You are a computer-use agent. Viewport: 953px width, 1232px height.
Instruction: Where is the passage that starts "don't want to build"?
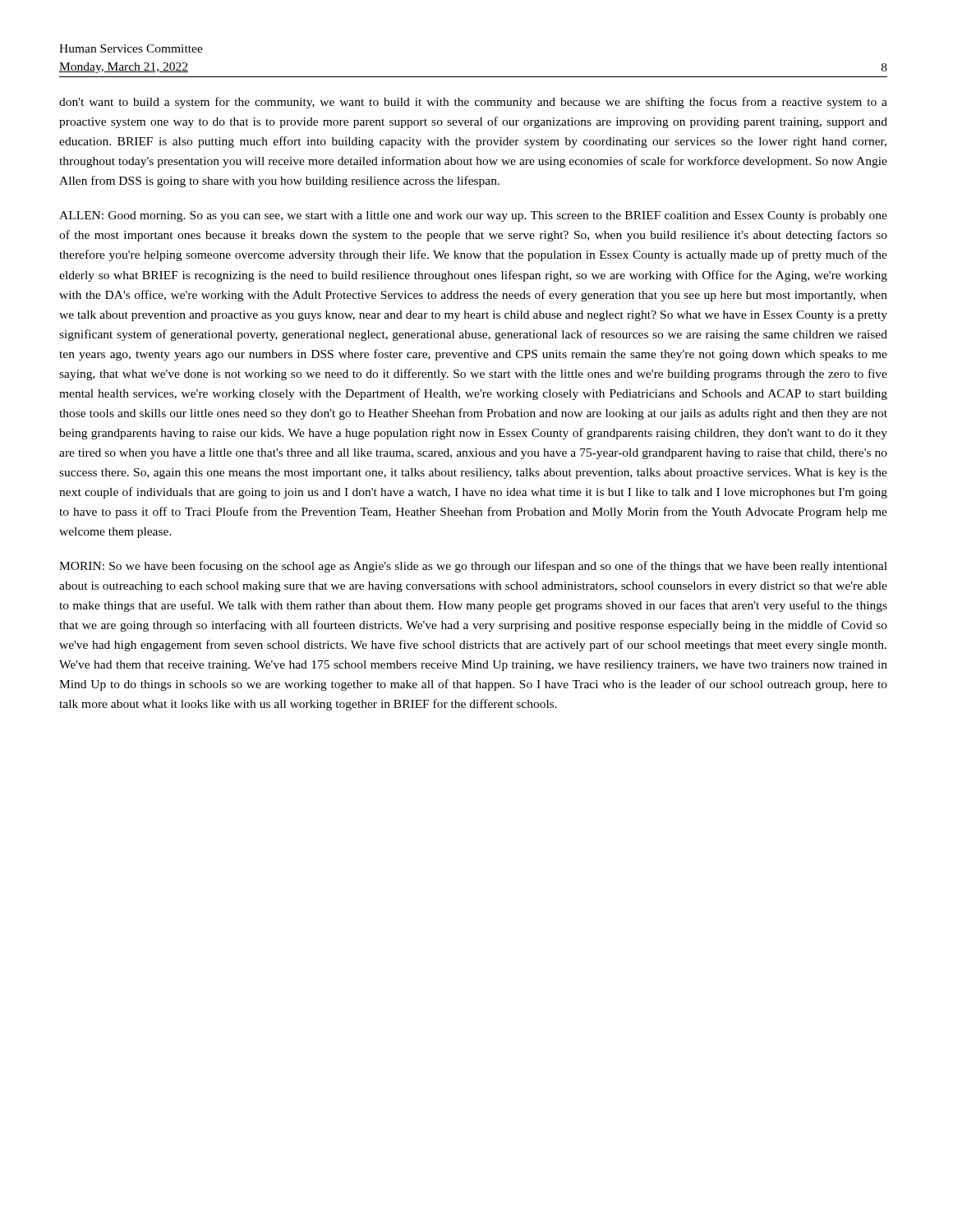pyautogui.click(x=473, y=141)
